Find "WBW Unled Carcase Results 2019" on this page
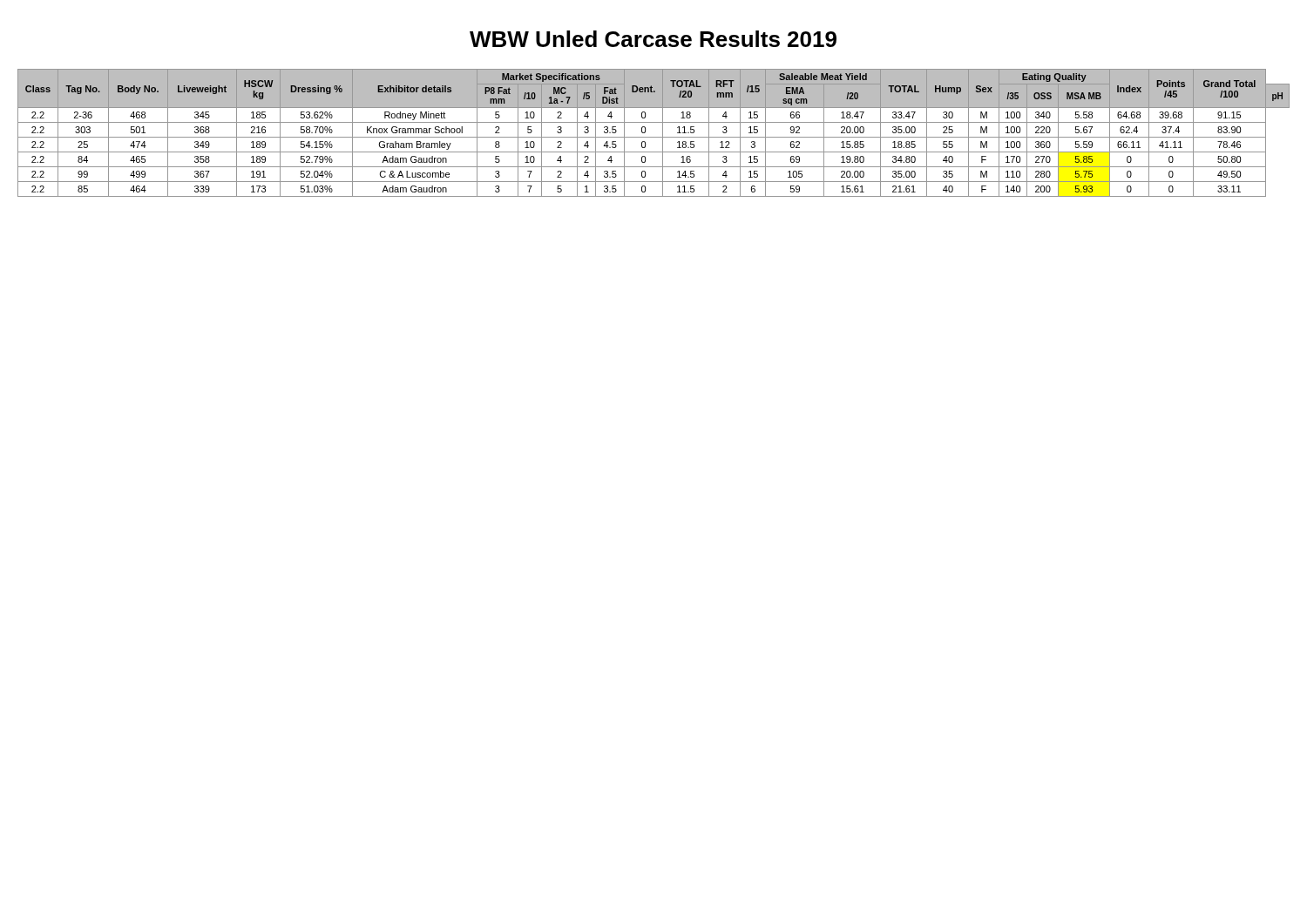1307x924 pixels. 654,40
